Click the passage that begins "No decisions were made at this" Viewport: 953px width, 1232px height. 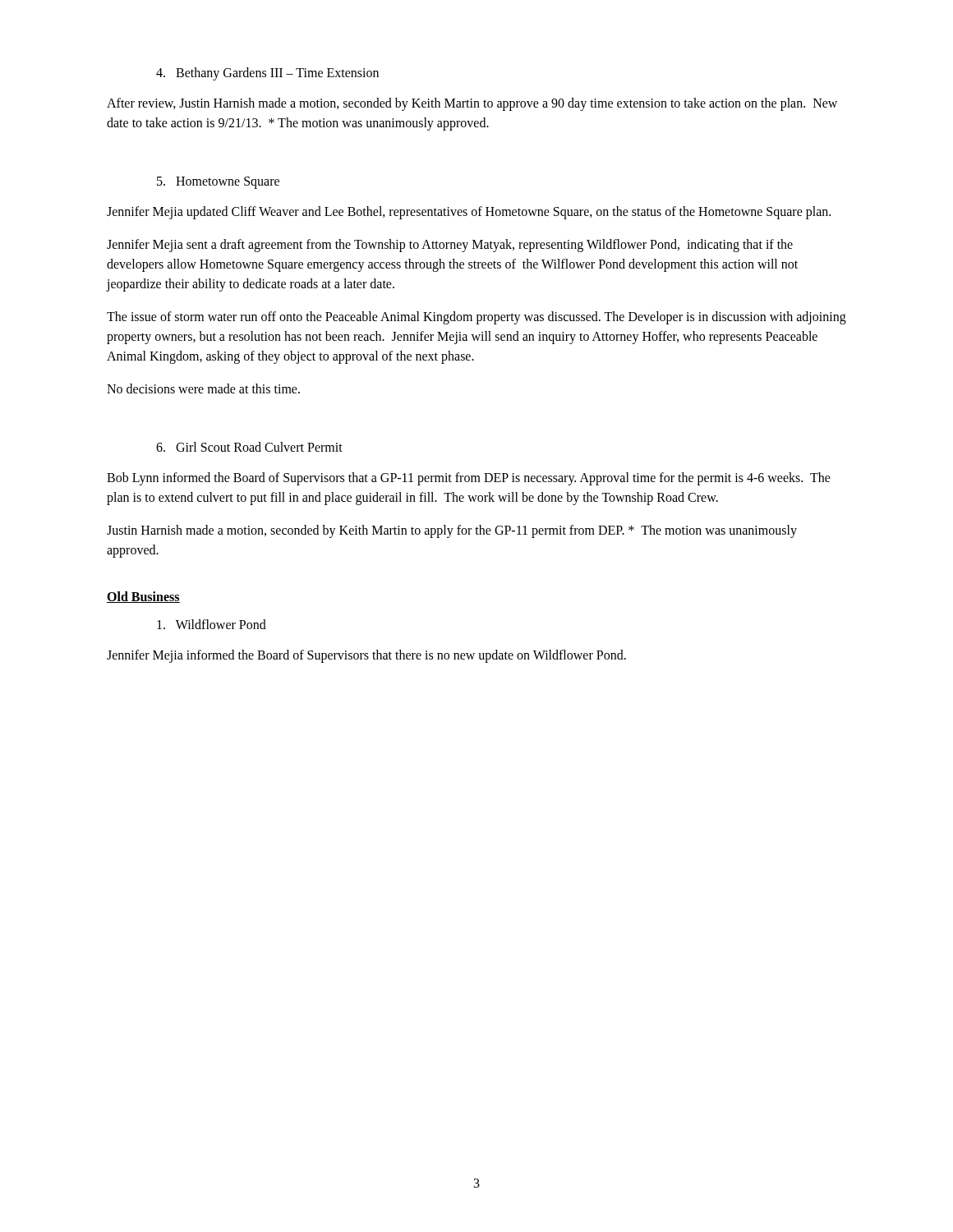(x=203, y=388)
